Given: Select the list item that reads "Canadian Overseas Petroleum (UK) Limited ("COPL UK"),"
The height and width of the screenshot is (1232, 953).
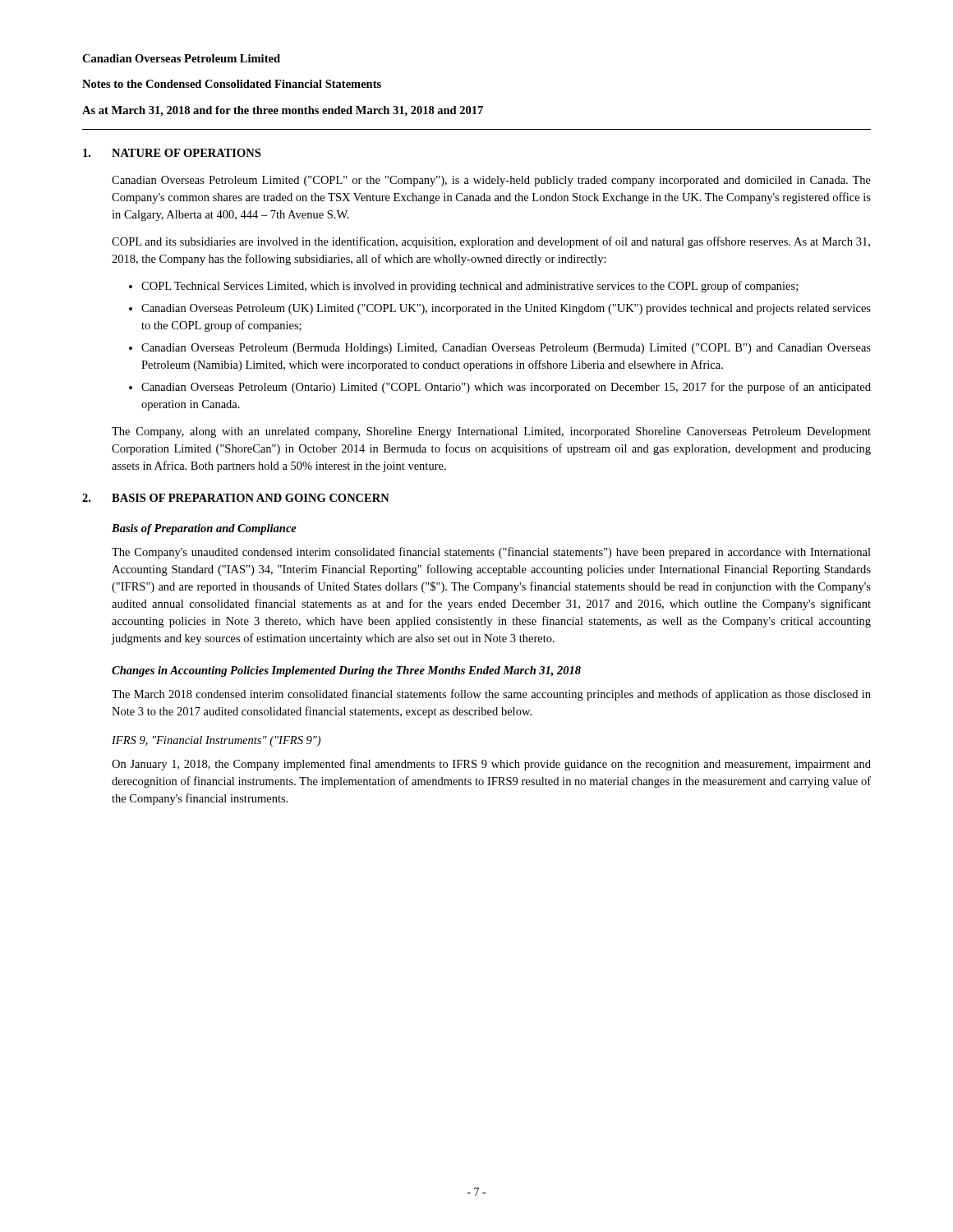Looking at the screenshot, I should pos(506,317).
